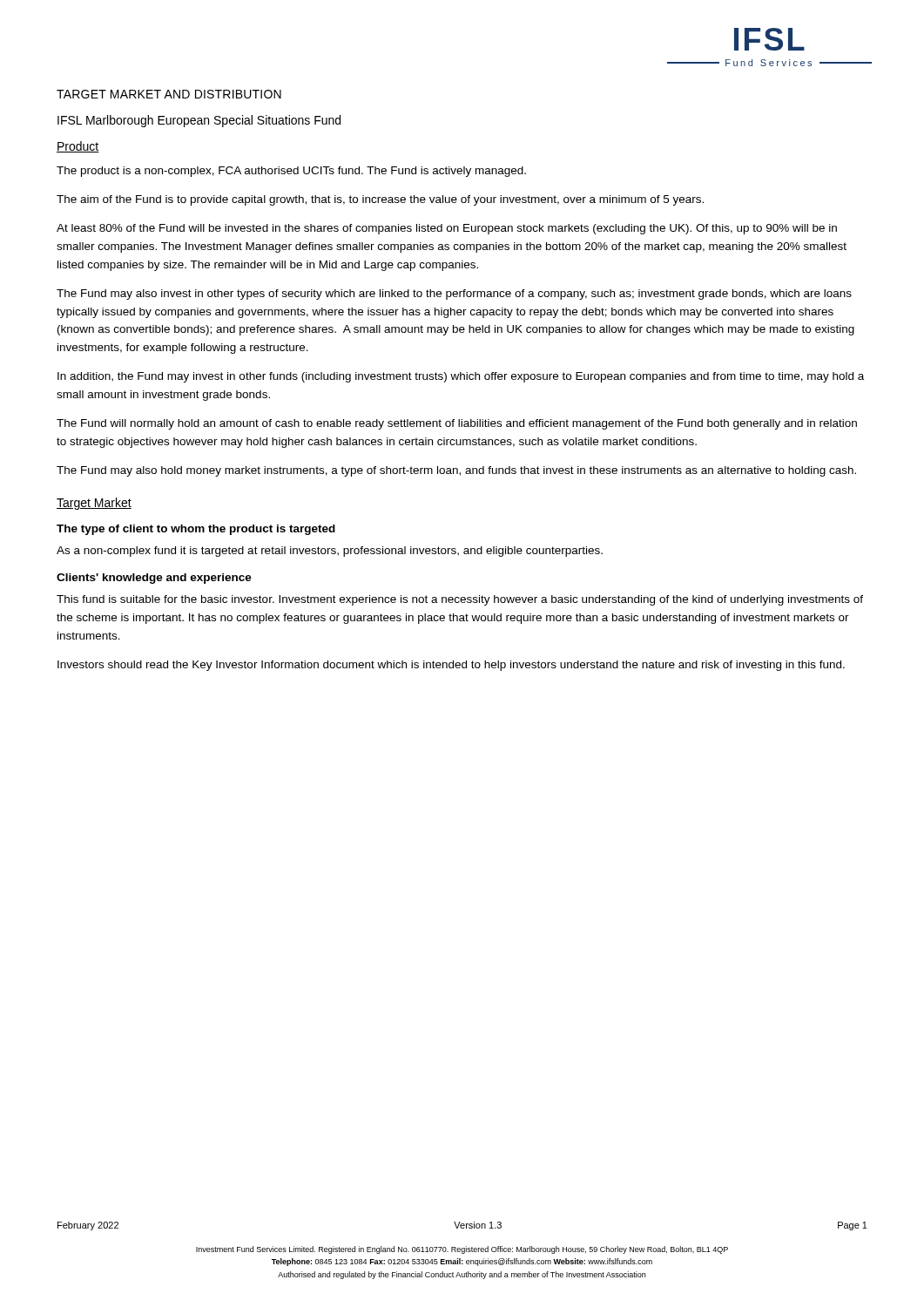Find "Target Market" on this page

point(94,503)
